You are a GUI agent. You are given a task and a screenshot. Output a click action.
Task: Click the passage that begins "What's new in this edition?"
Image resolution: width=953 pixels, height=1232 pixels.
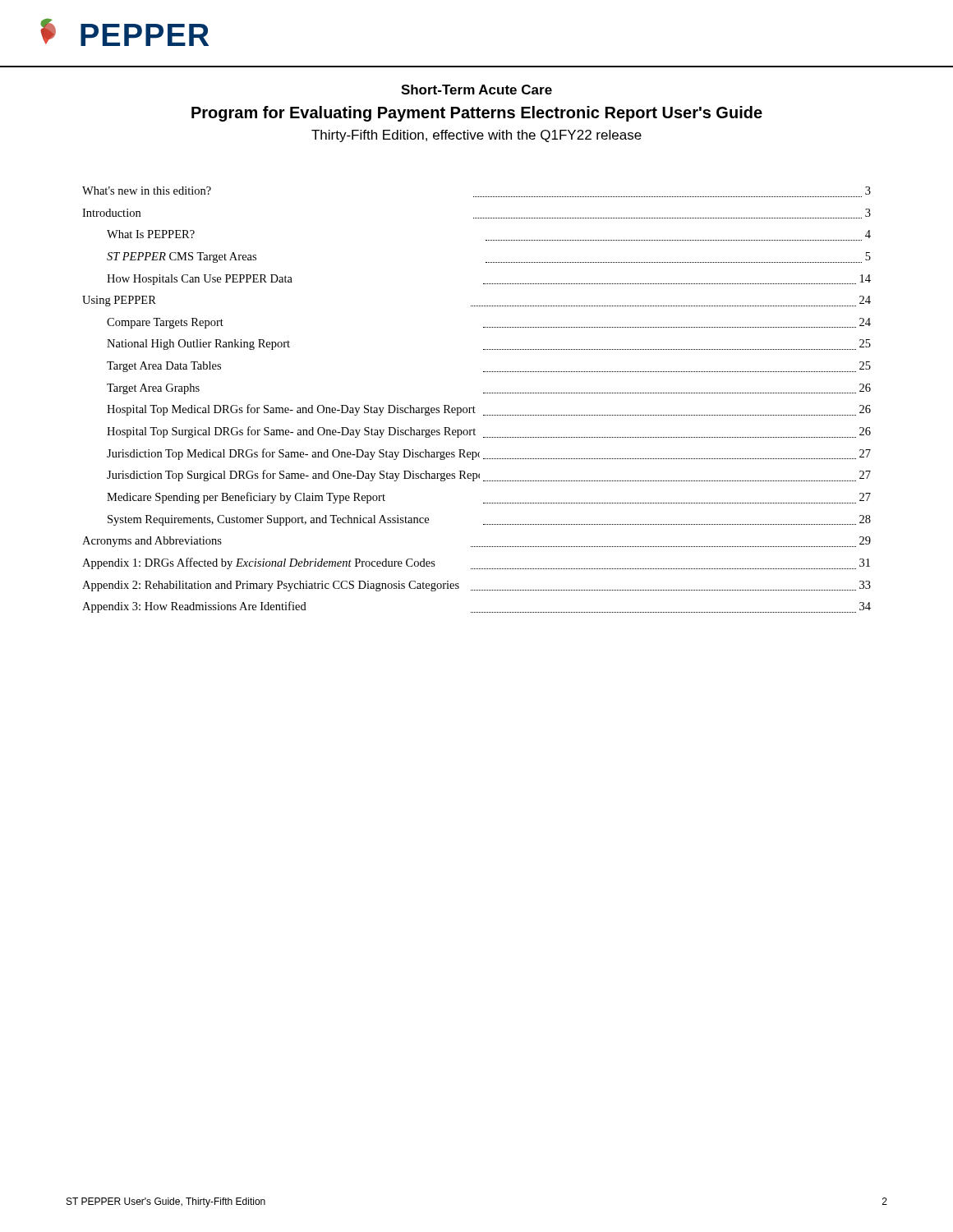476,191
